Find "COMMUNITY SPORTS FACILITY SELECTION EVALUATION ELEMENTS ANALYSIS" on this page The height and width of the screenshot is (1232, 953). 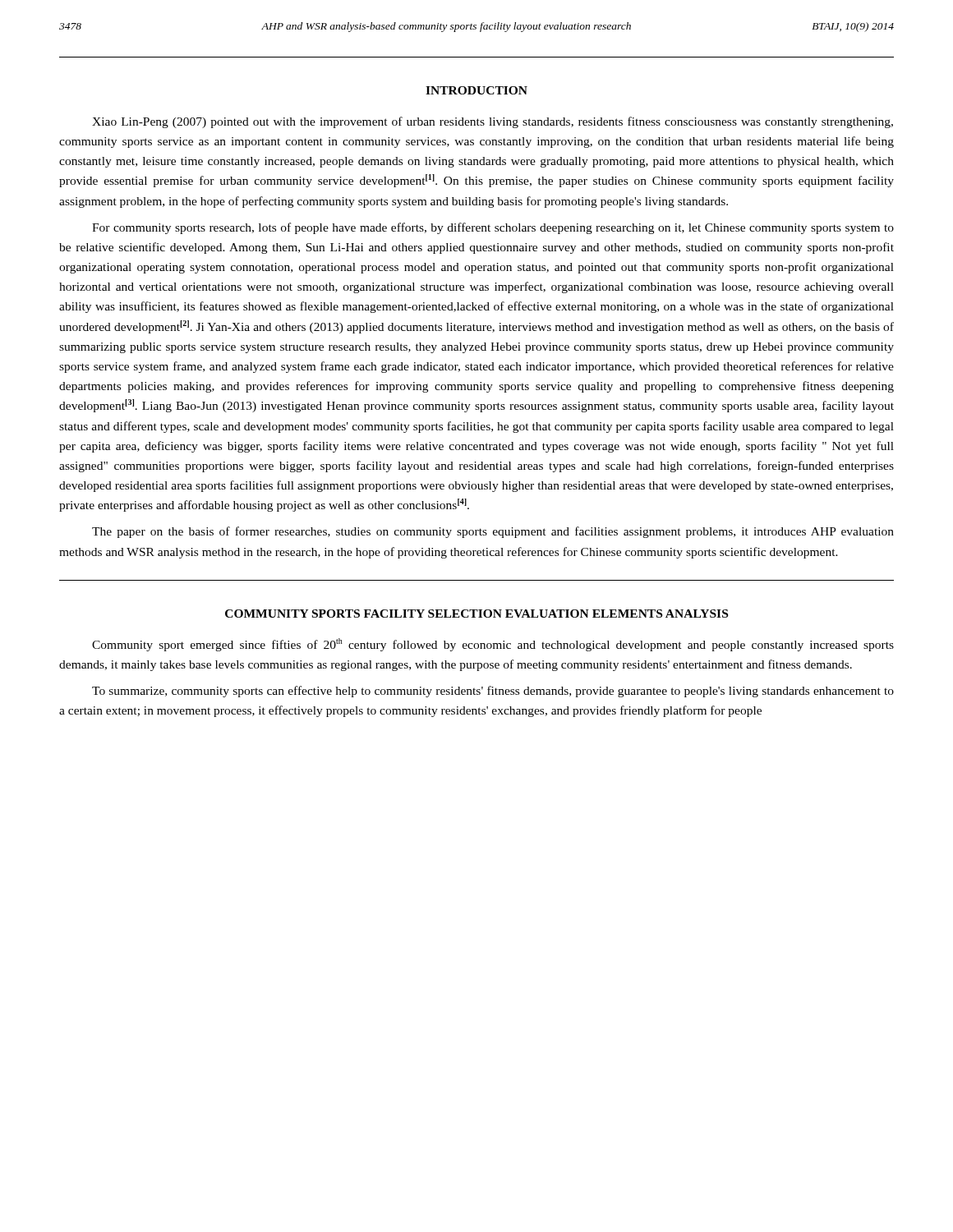click(476, 613)
